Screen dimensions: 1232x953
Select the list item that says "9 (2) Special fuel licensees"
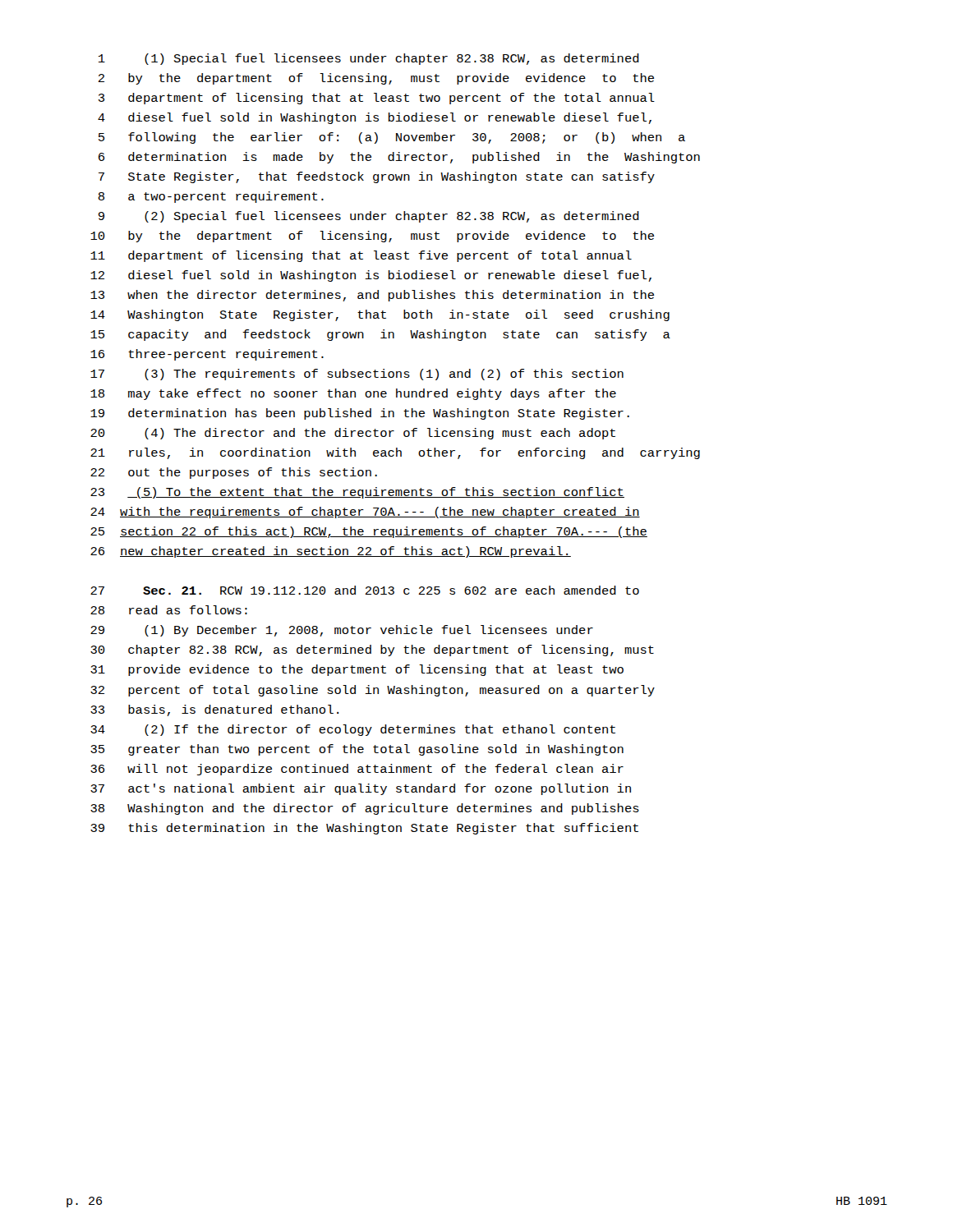coord(476,217)
